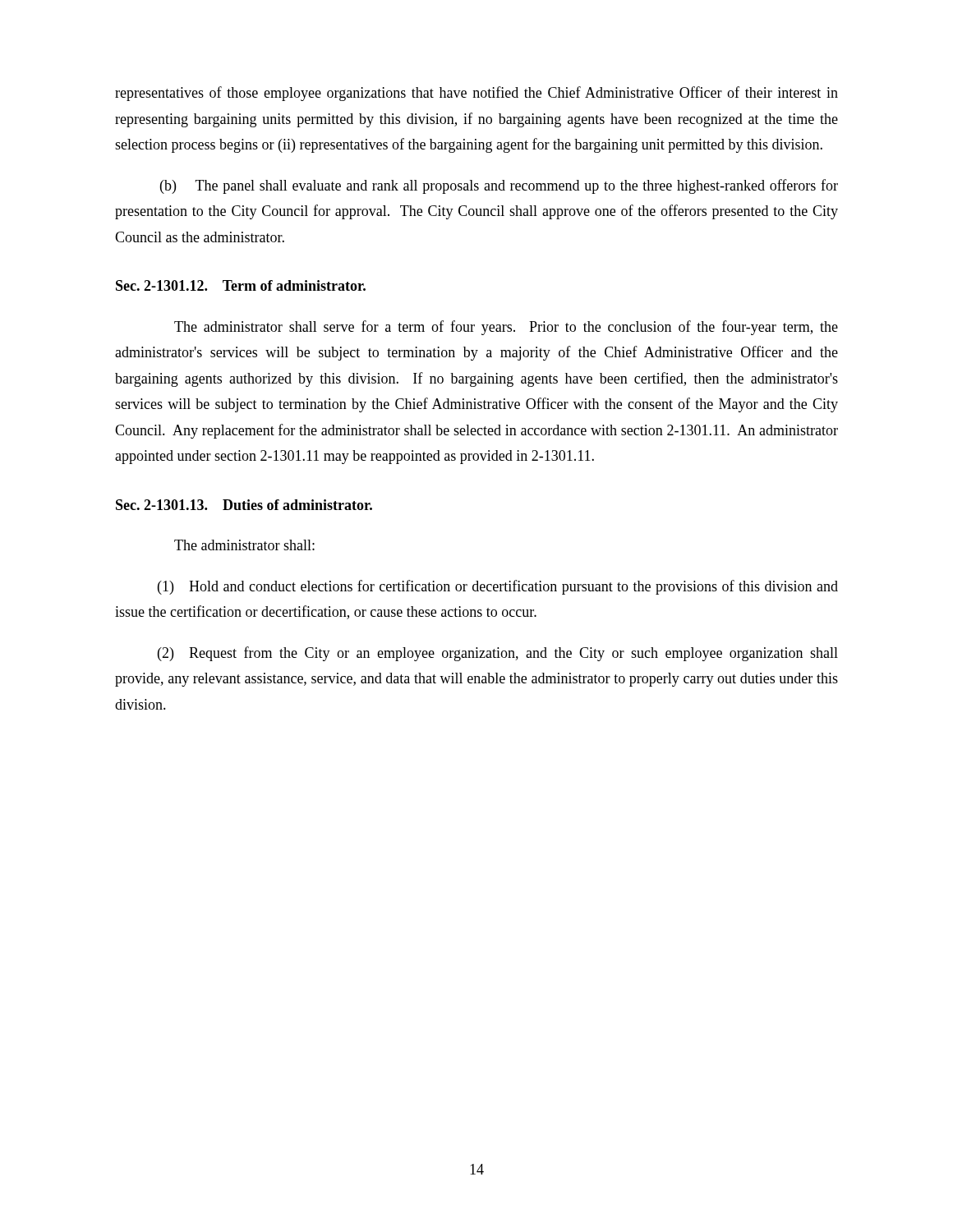Navigate to the text starting "(1)Hold and conduct elections for"

(x=476, y=600)
